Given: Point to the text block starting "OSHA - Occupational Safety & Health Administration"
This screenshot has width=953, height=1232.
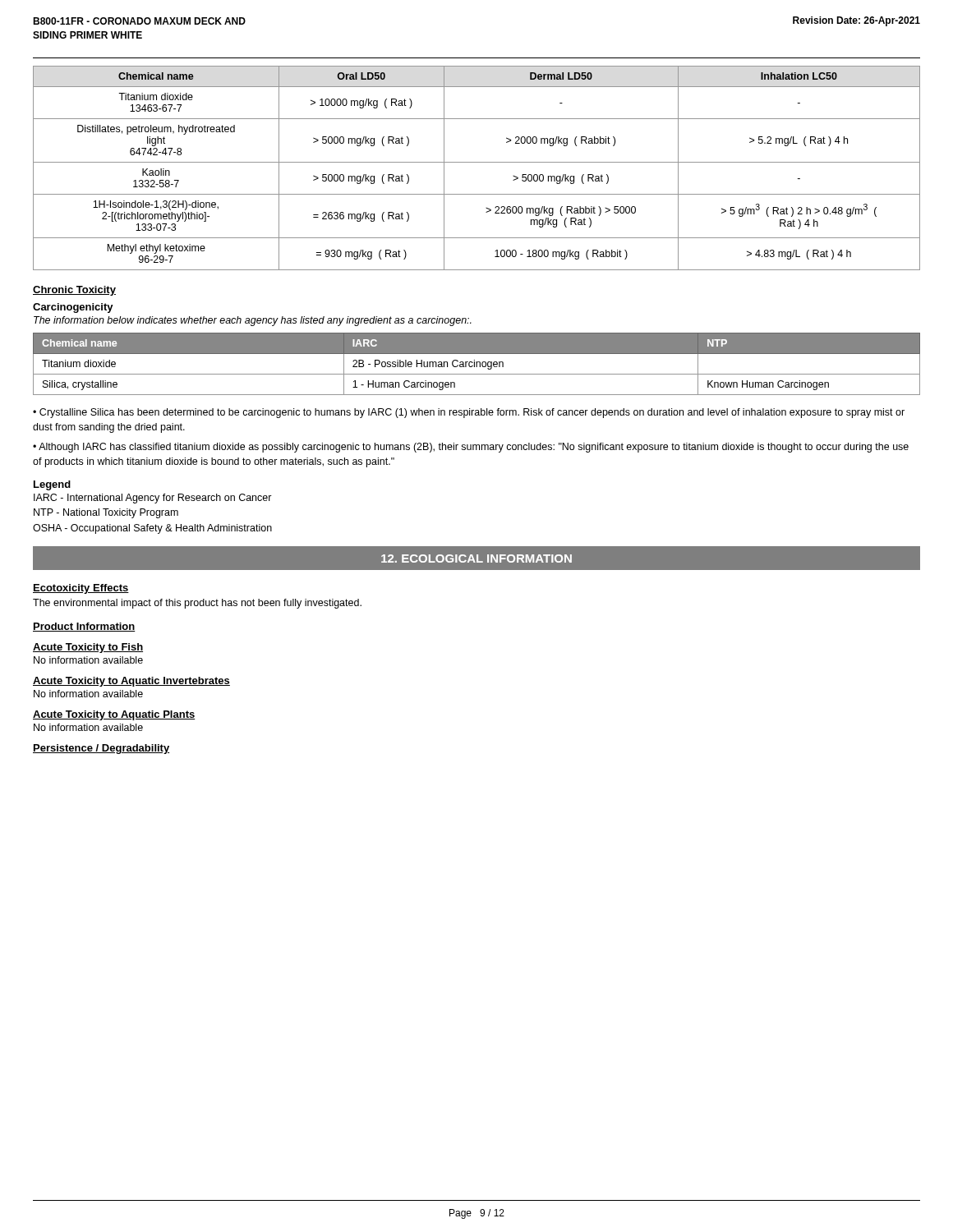Looking at the screenshot, I should [x=152, y=528].
